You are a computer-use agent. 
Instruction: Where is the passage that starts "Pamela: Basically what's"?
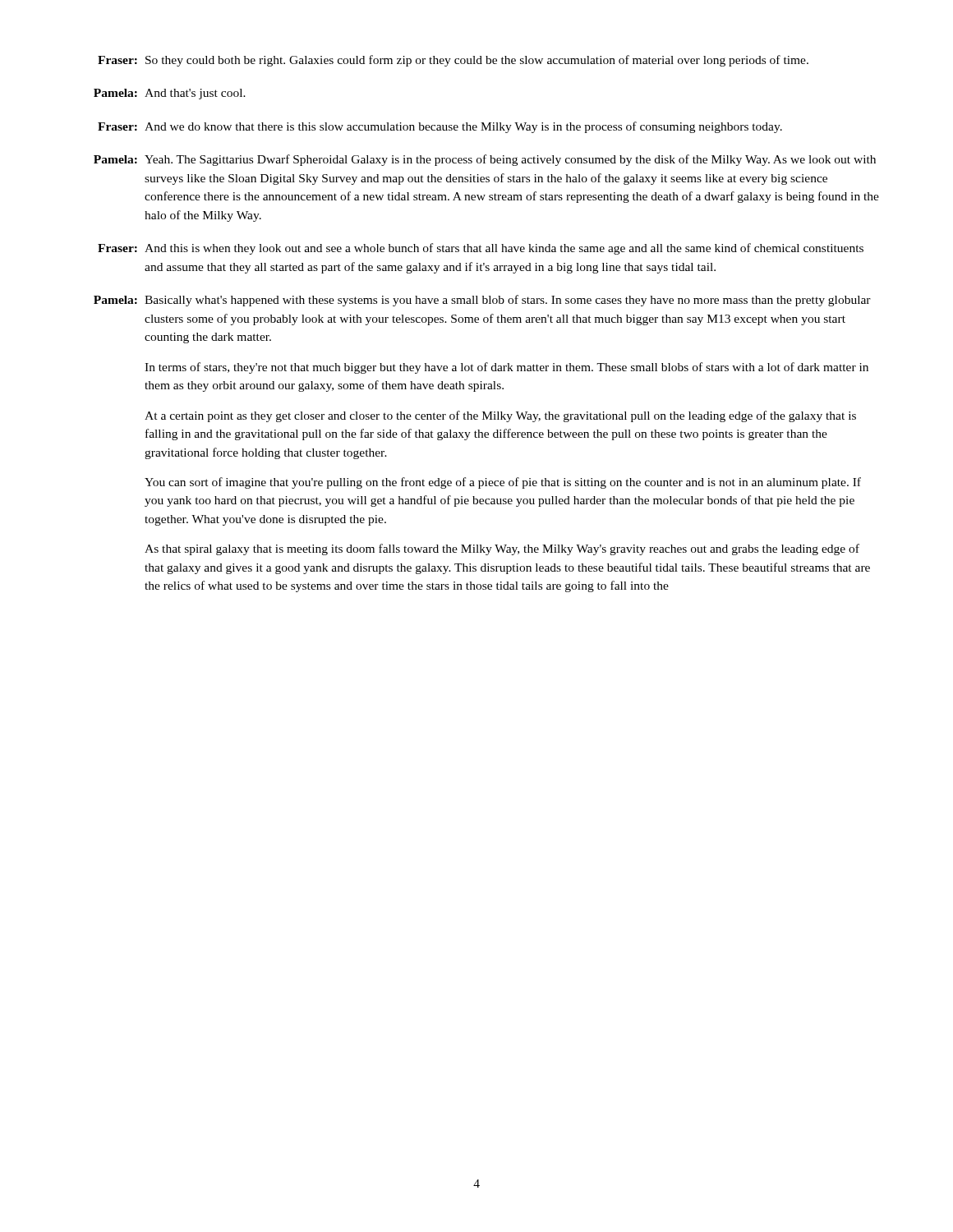click(476, 443)
